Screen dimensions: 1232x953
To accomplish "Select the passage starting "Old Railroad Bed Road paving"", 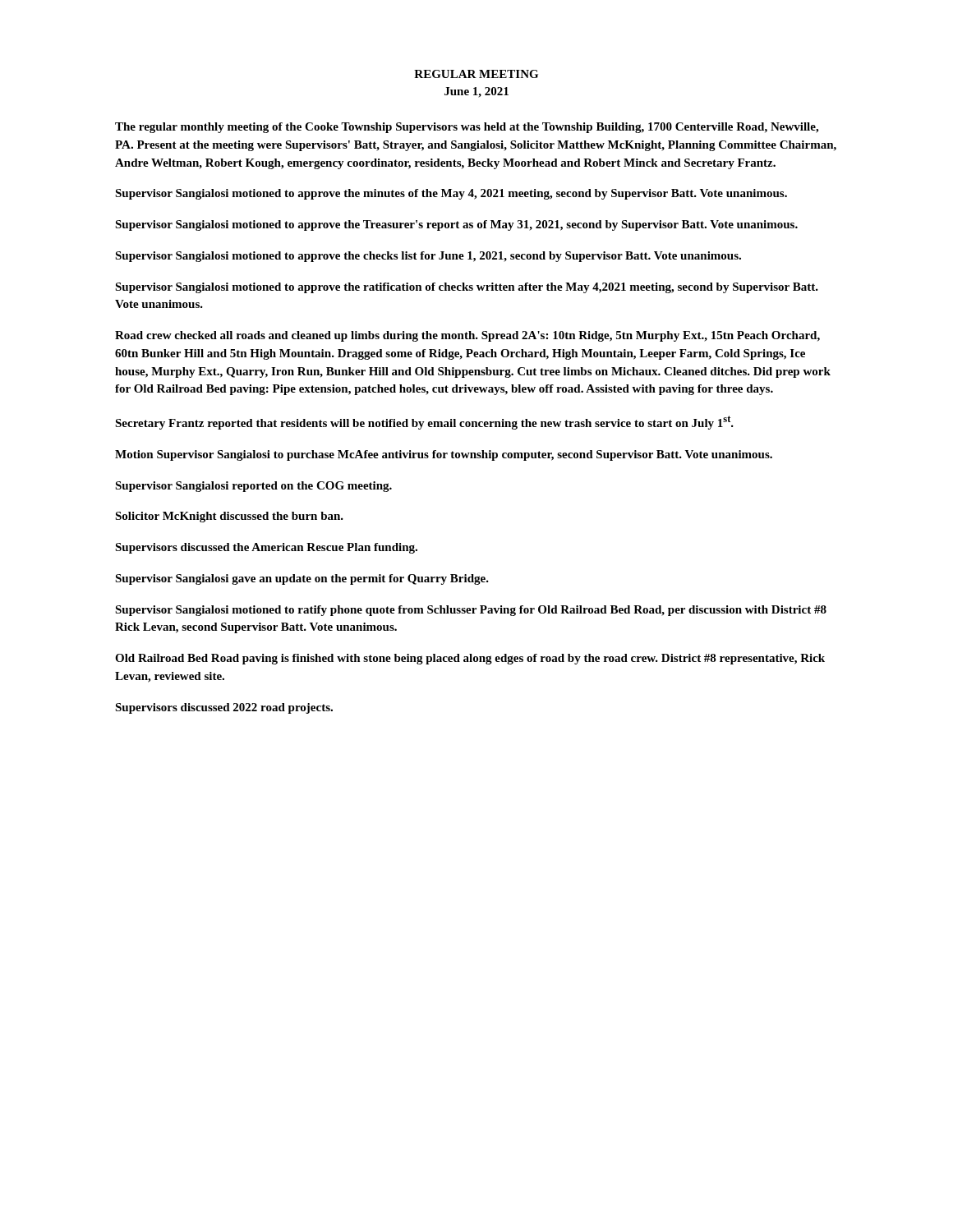I will pyautogui.click(x=470, y=667).
